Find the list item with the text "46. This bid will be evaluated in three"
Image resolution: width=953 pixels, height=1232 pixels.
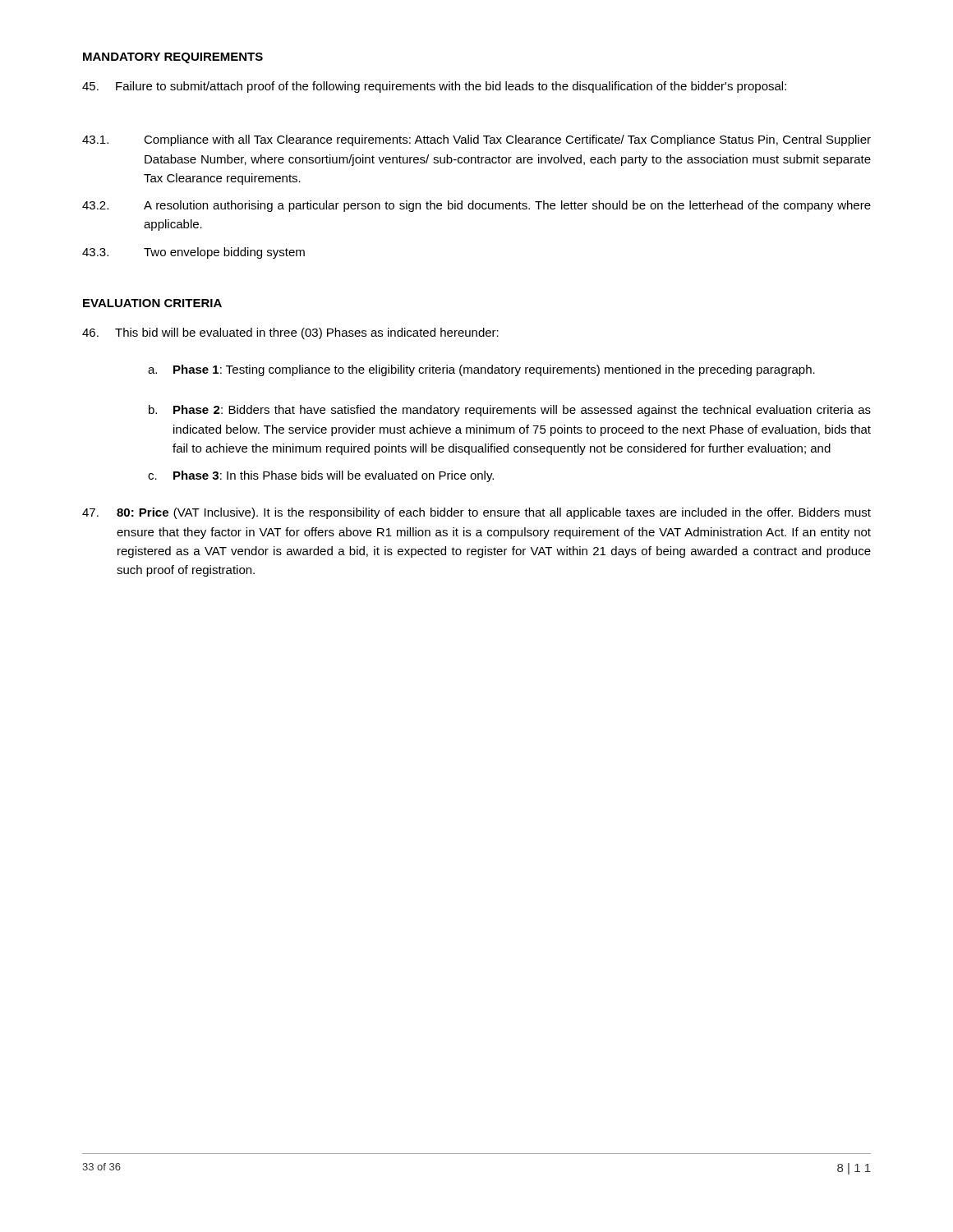(476, 332)
